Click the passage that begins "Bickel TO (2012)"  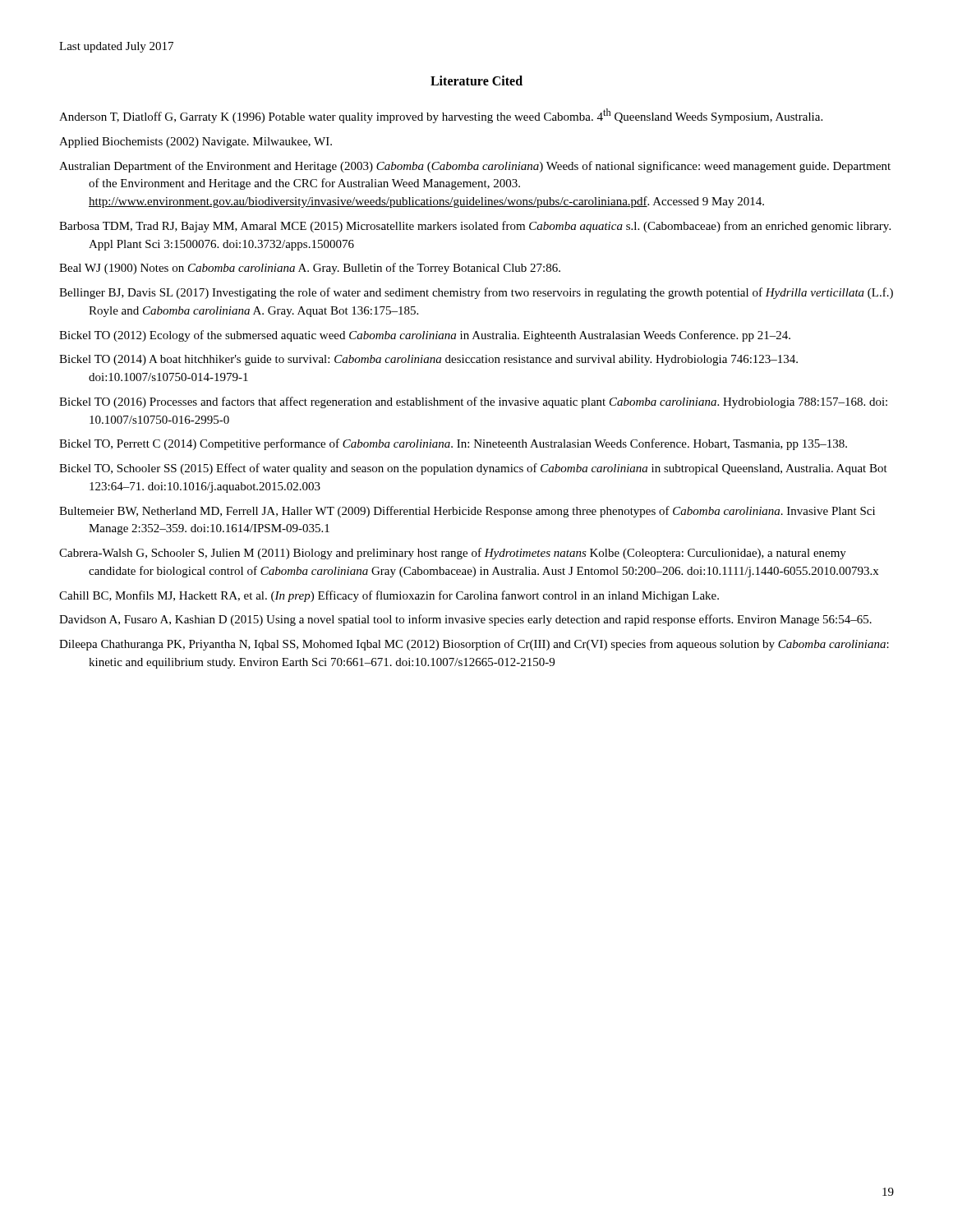tap(425, 335)
